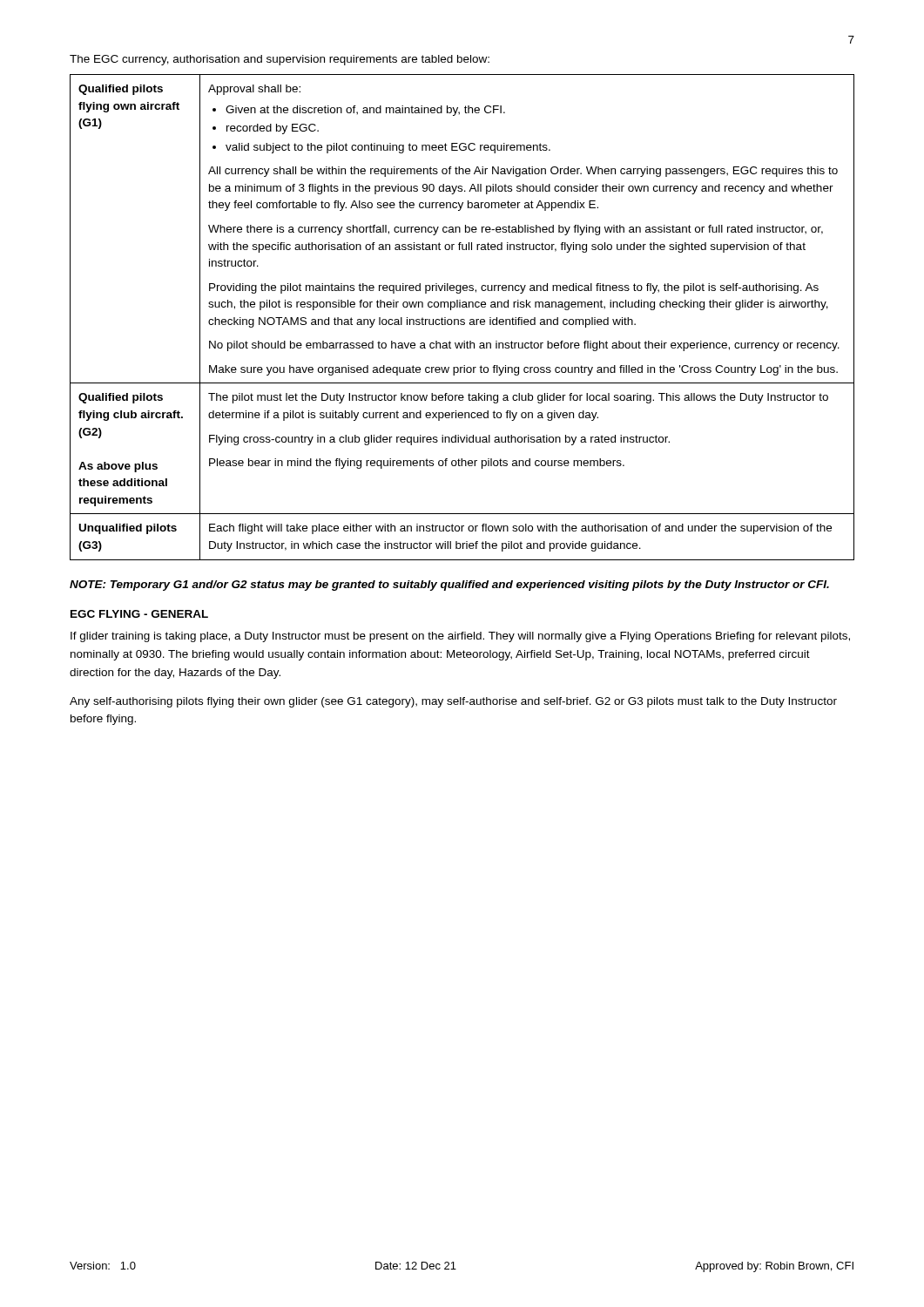Navigate to the passage starting "NOTE: Temporary G1 and/or"
This screenshot has height=1307, width=924.
tap(450, 584)
